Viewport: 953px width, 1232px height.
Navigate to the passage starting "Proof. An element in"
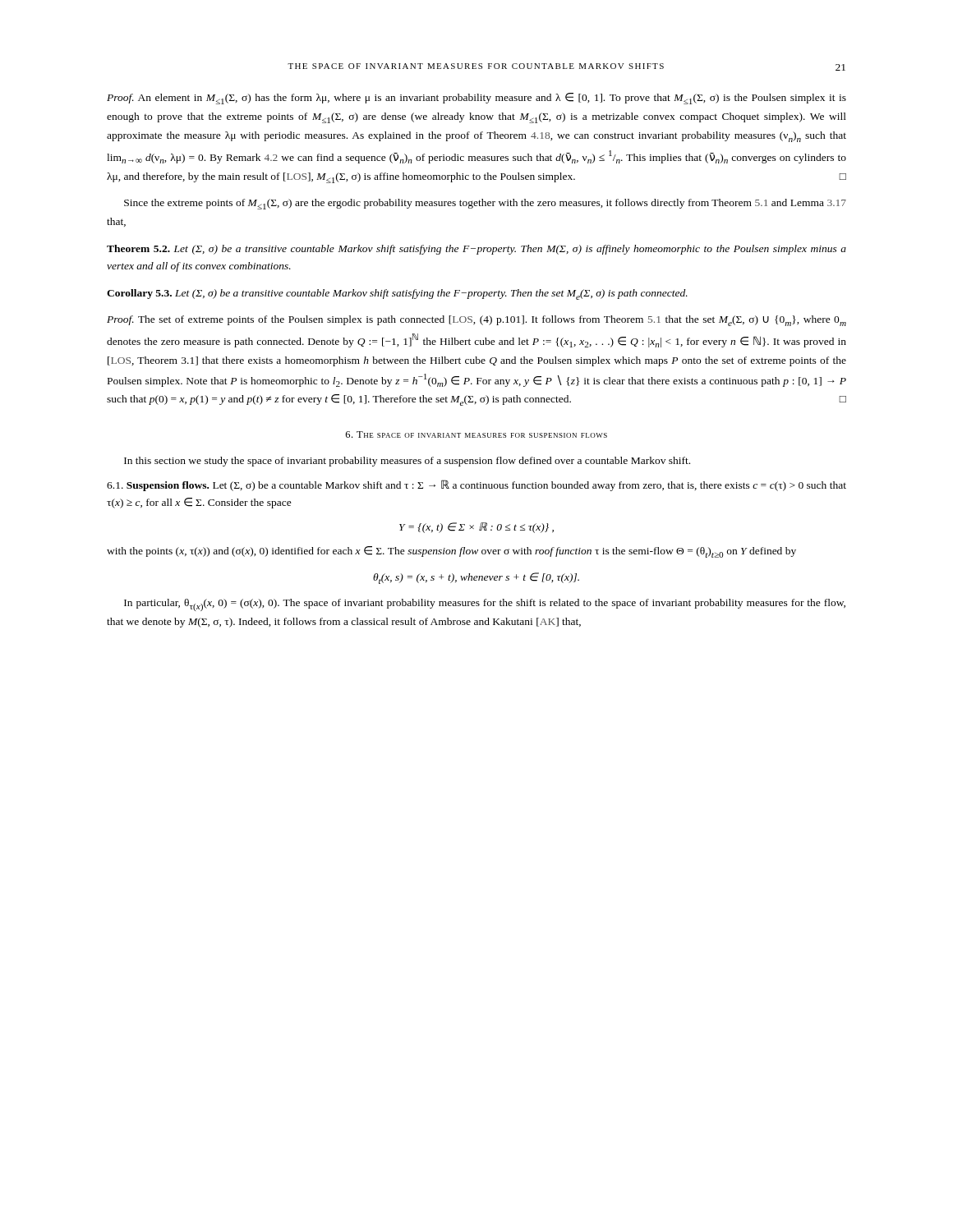(476, 138)
